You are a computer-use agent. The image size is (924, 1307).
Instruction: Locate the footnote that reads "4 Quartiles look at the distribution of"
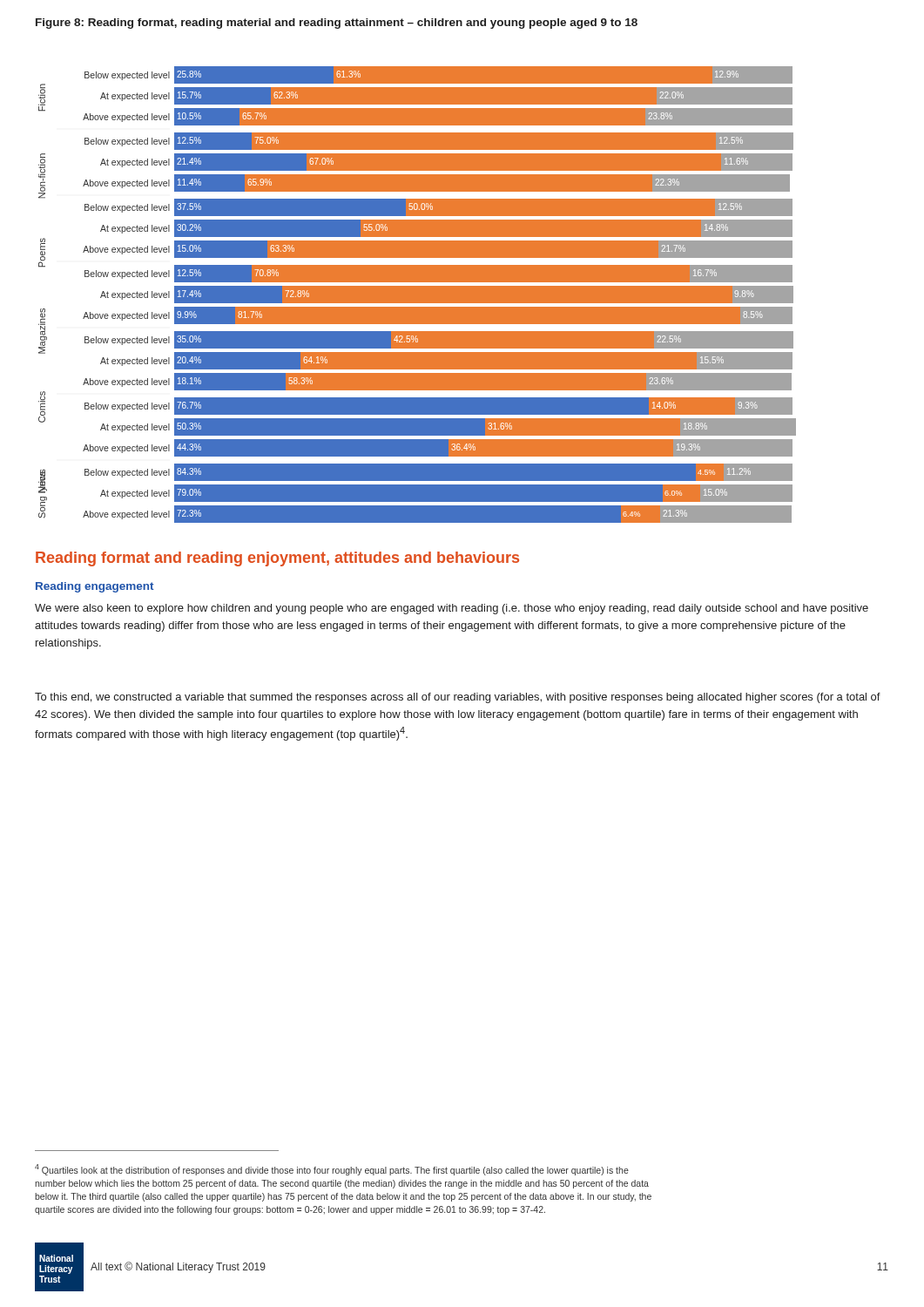coord(348,1189)
